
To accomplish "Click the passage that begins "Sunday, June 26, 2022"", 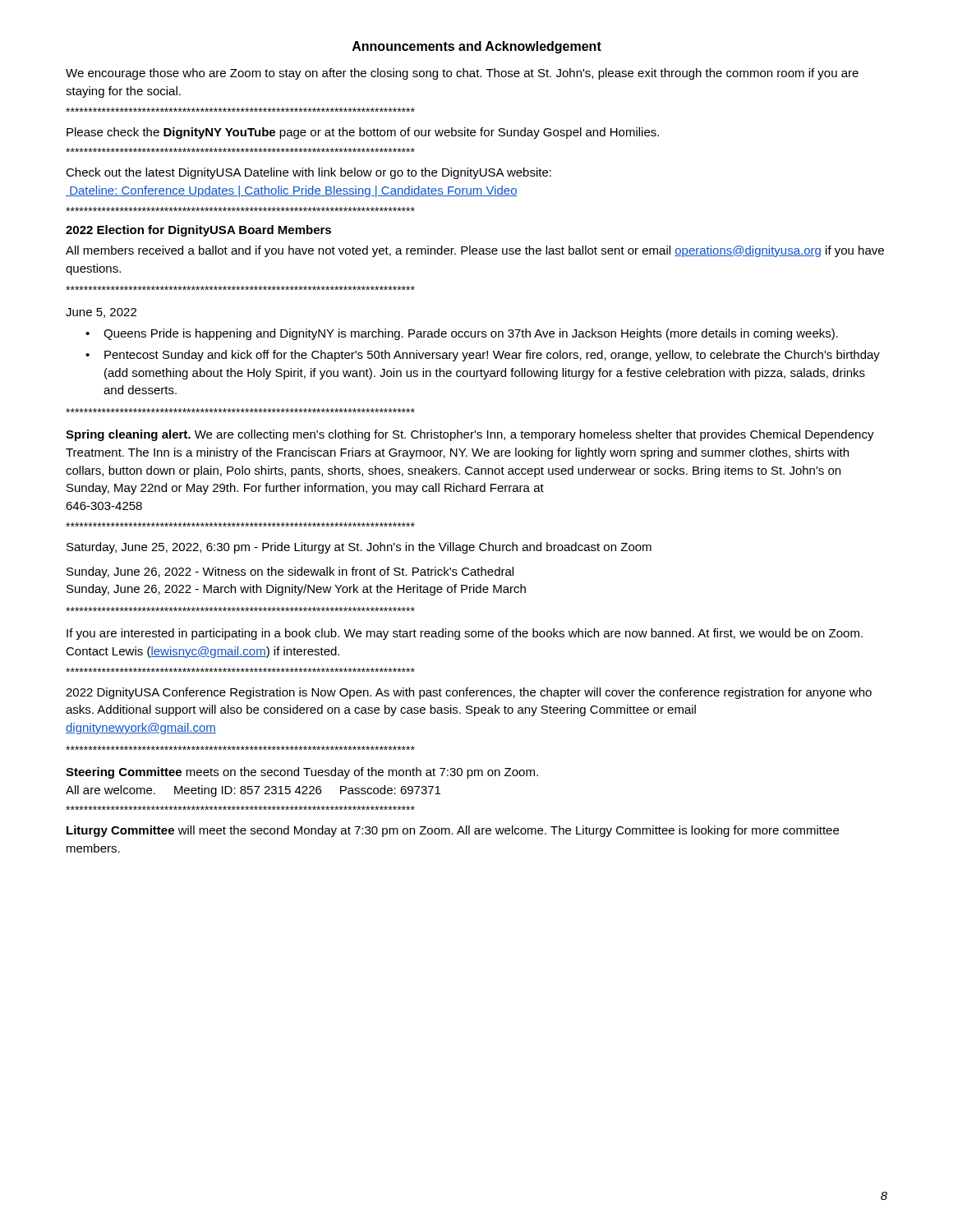I will click(x=296, y=580).
